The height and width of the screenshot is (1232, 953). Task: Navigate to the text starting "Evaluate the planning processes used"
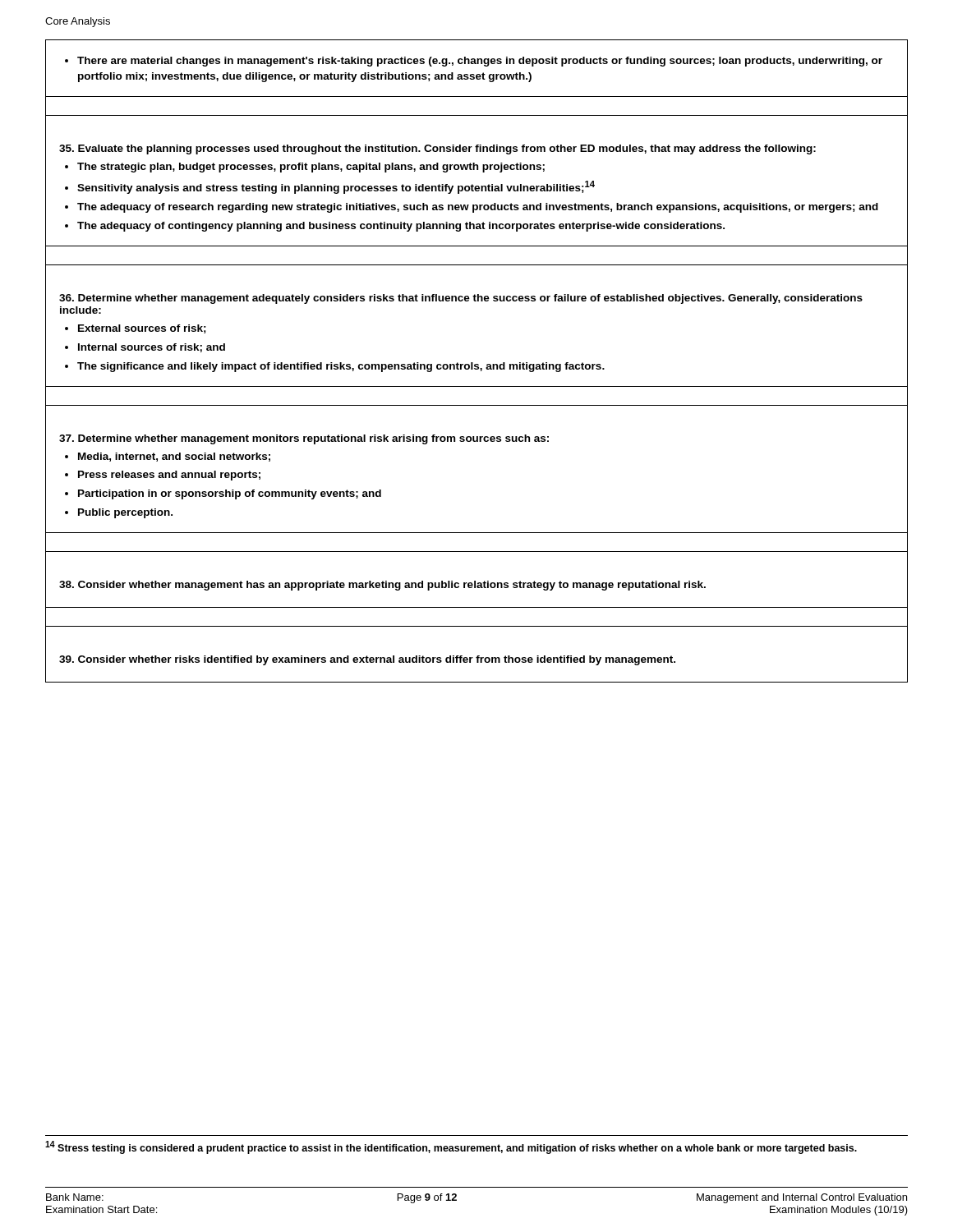click(x=476, y=188)
